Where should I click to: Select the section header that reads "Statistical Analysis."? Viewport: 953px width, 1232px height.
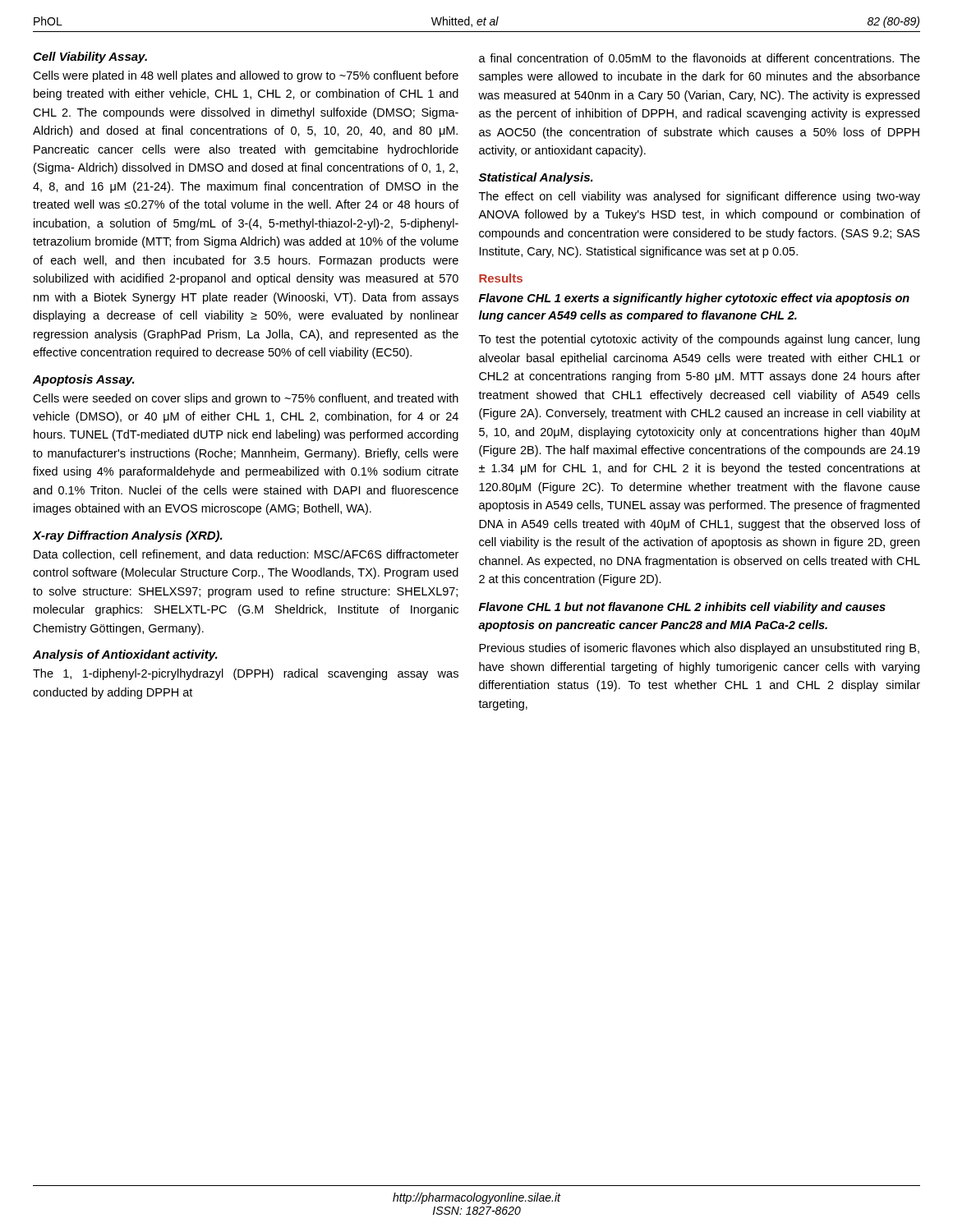(x=536, y=177)
